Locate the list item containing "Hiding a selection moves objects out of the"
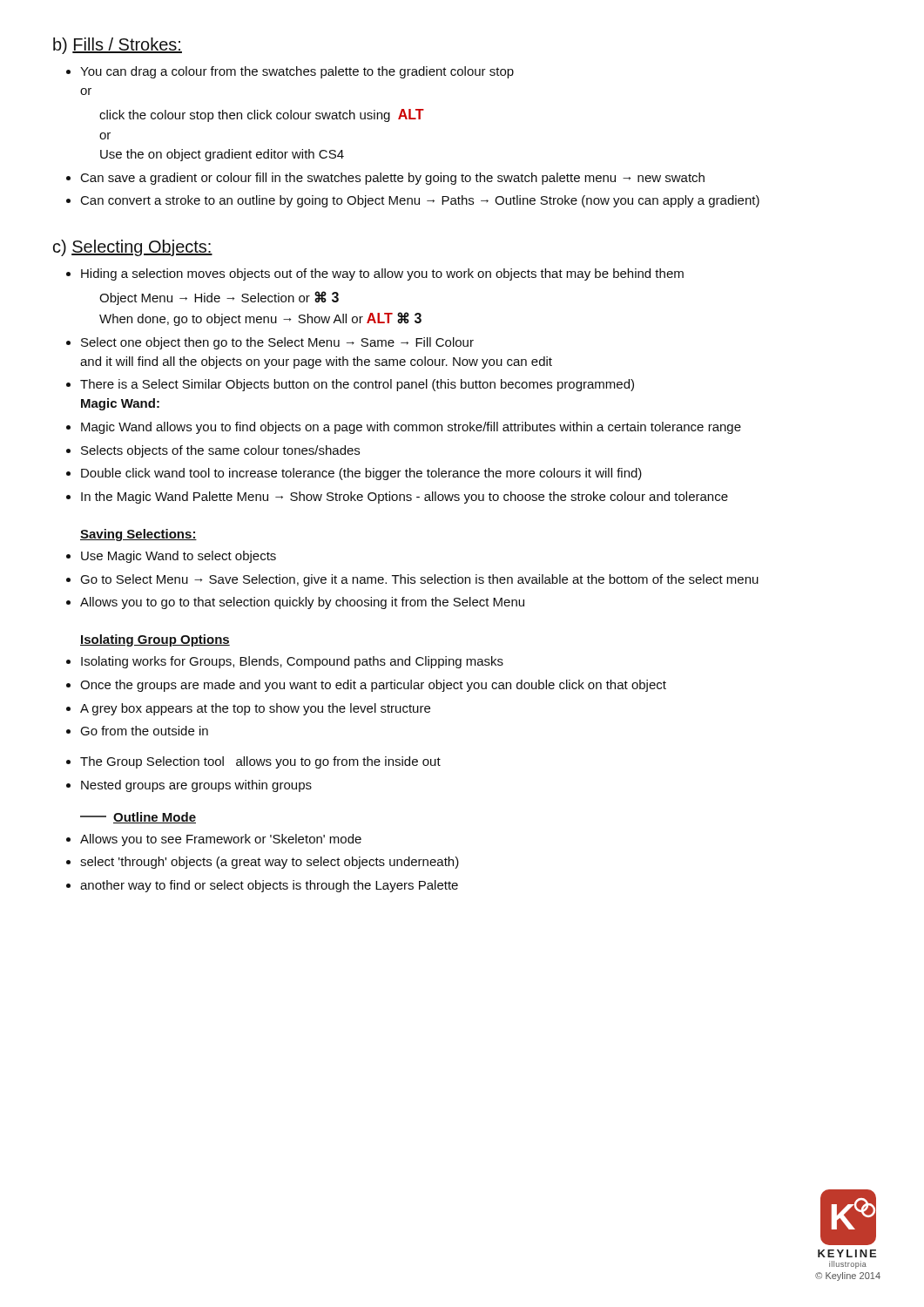 375,274
